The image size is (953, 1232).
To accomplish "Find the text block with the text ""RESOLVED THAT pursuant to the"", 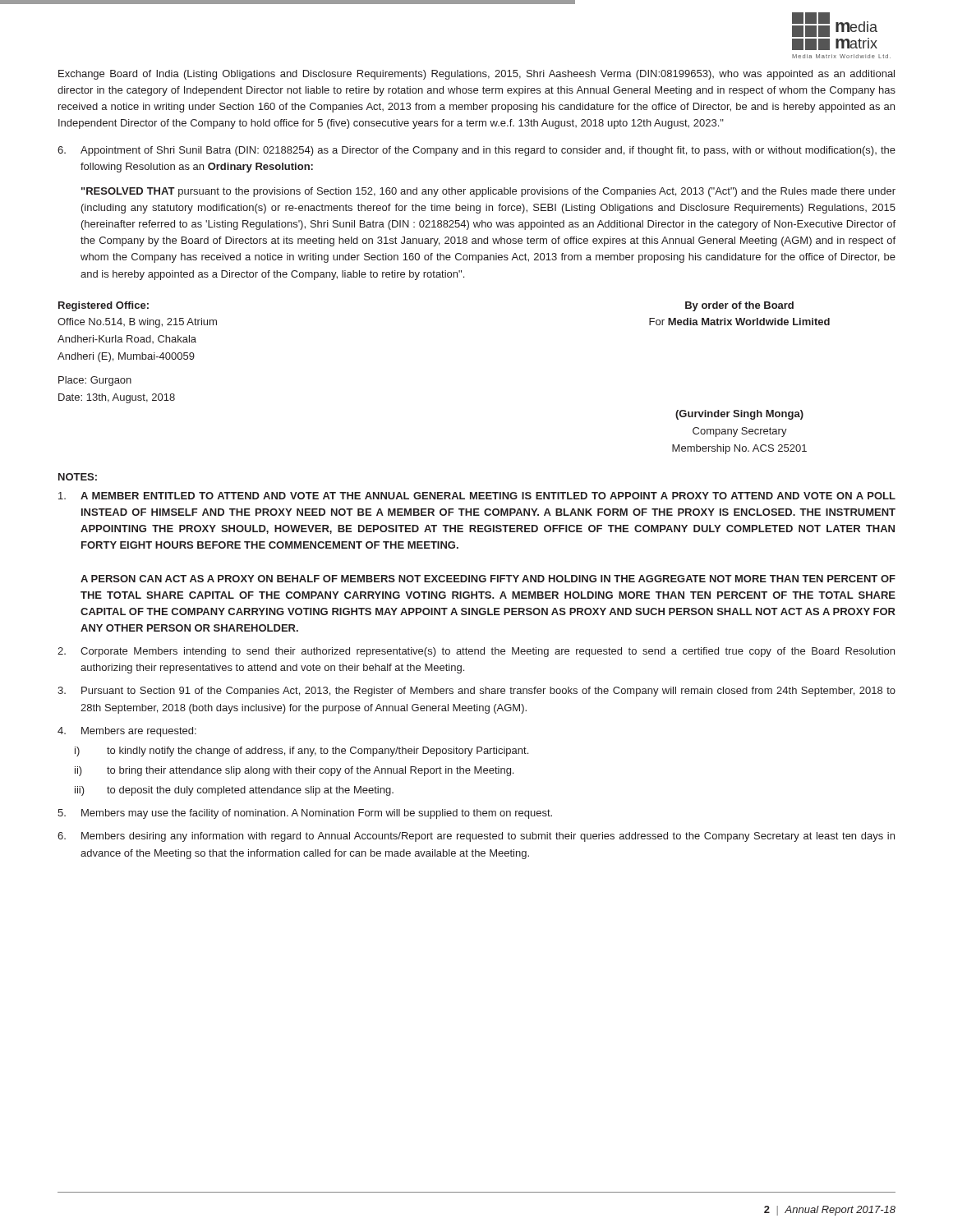I will pyautogui.click(x=488, y=232).
